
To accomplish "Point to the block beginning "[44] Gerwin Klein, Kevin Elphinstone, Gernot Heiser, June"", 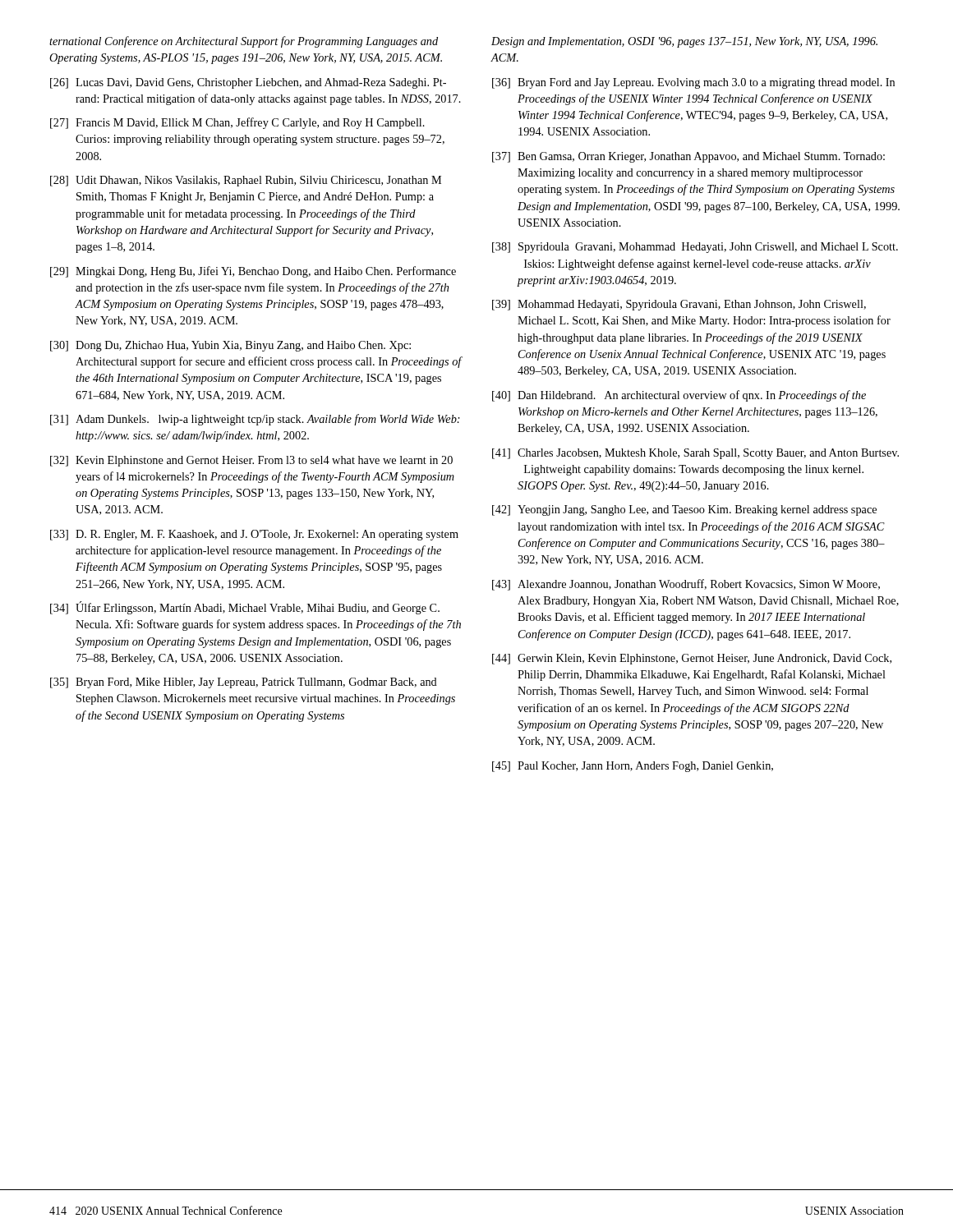I will coord(698,700).
